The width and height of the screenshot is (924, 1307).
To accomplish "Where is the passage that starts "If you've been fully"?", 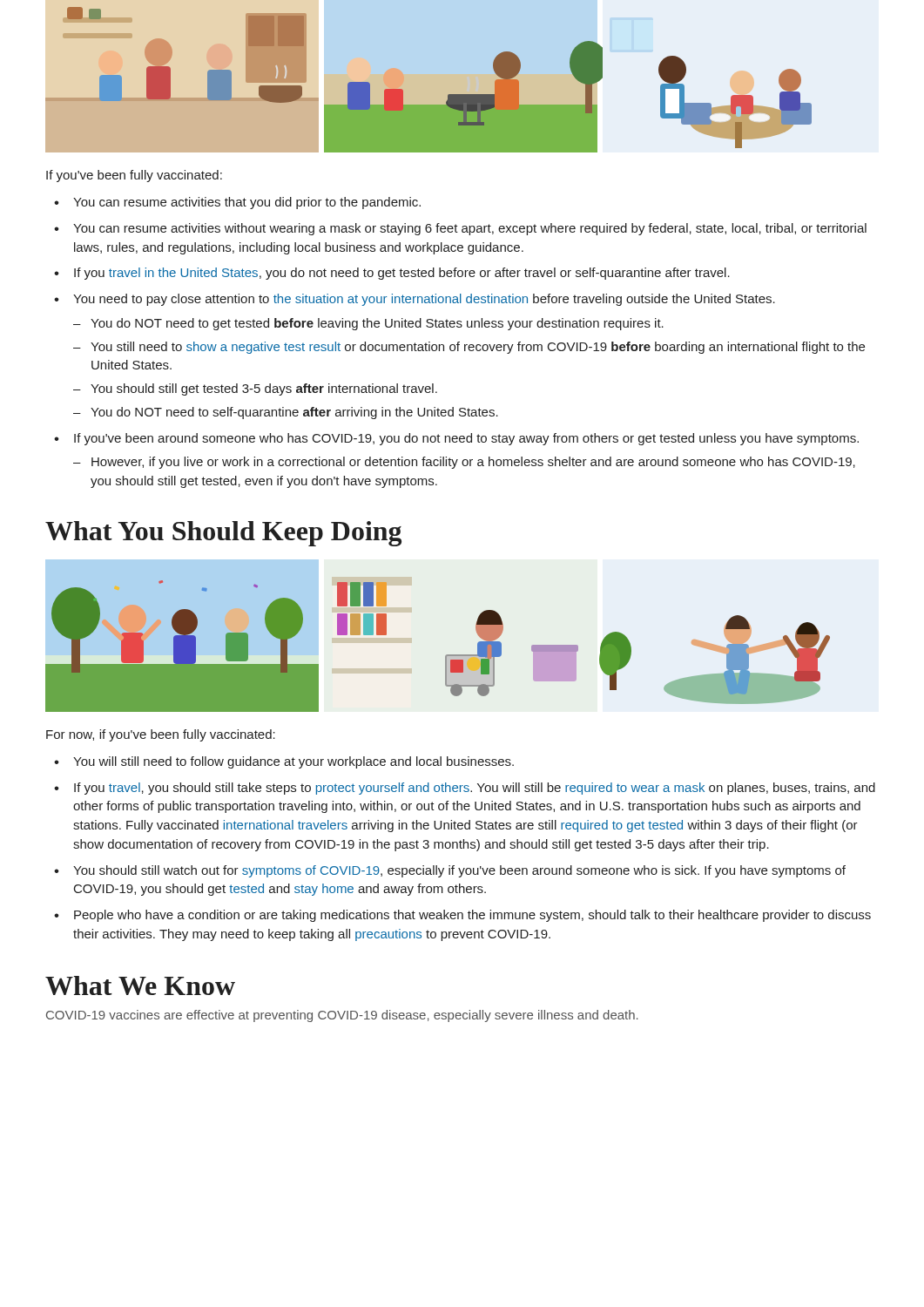I will point(134,175).
